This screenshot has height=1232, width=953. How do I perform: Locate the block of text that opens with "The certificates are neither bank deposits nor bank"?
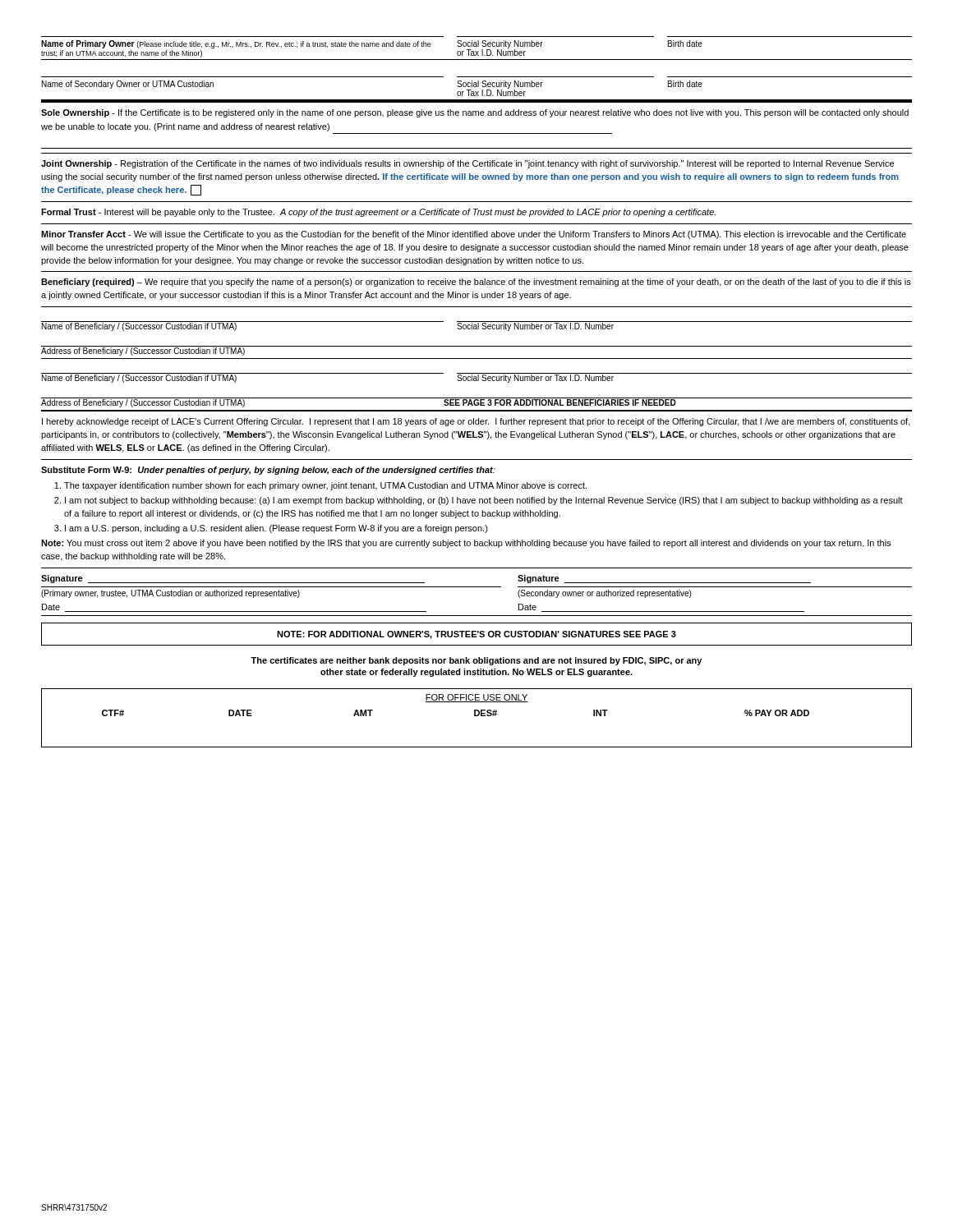click(x=476, y=666)
